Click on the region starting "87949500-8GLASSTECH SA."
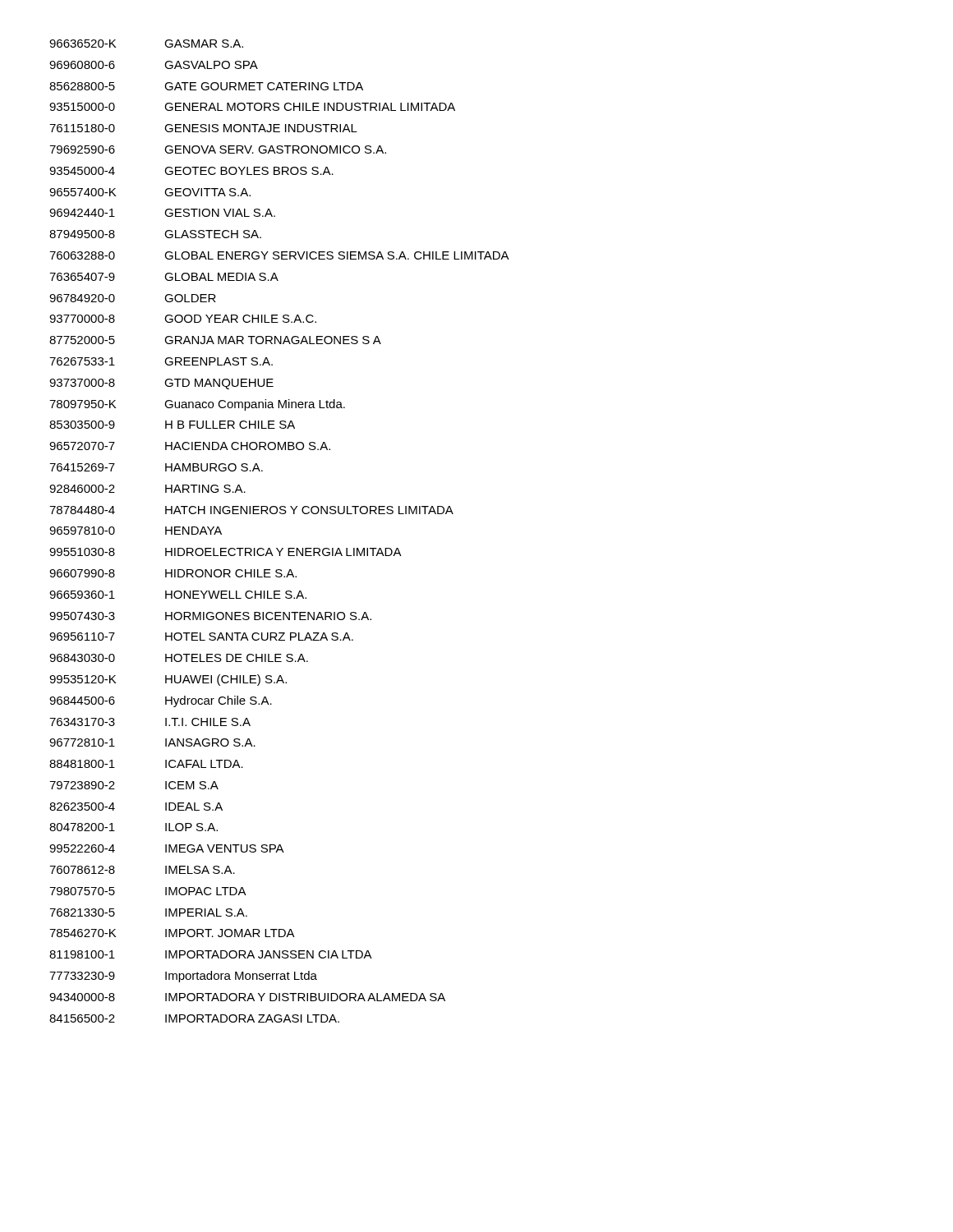 pos(156,234)
